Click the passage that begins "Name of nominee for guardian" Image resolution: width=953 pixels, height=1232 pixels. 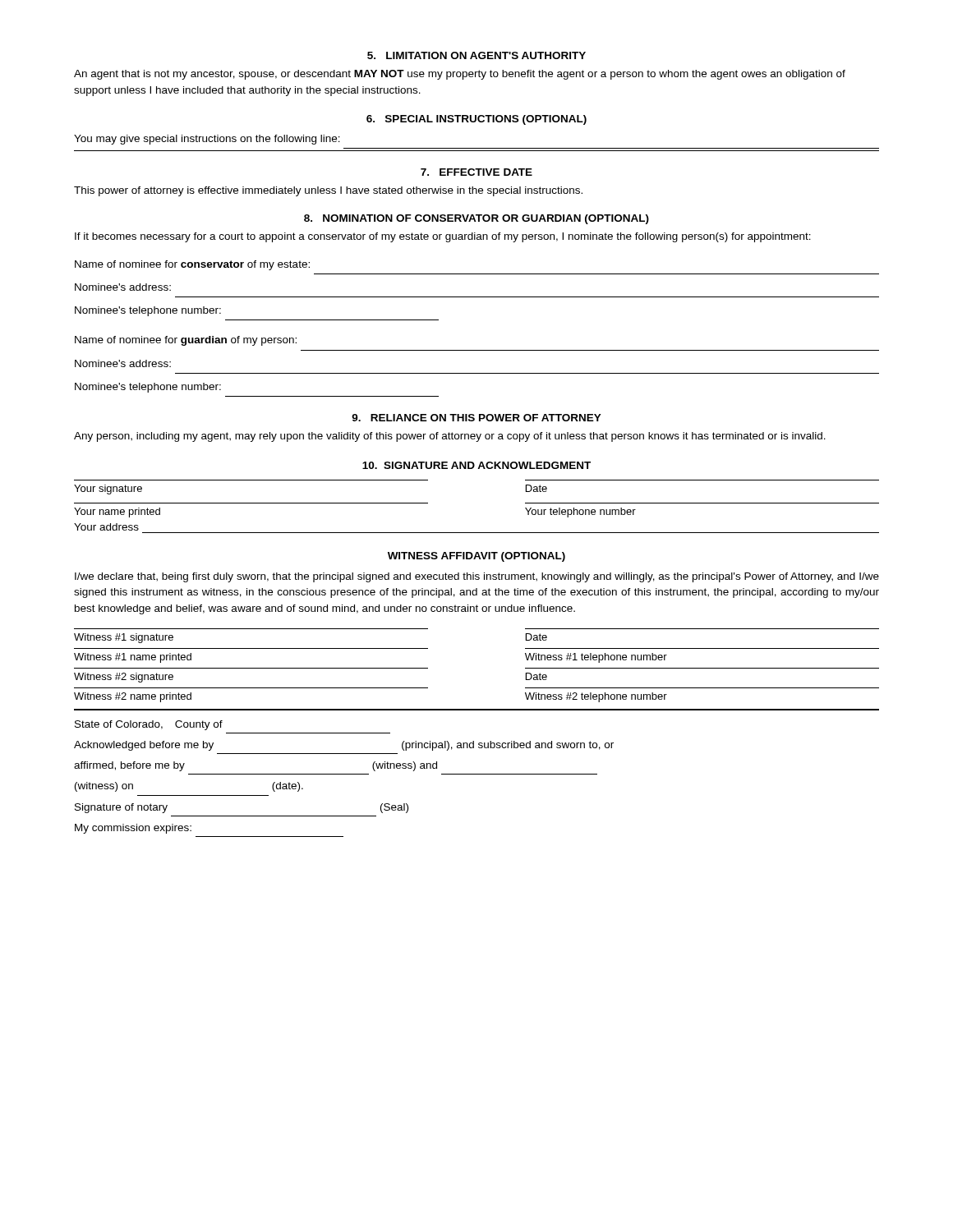click(476, 364)
